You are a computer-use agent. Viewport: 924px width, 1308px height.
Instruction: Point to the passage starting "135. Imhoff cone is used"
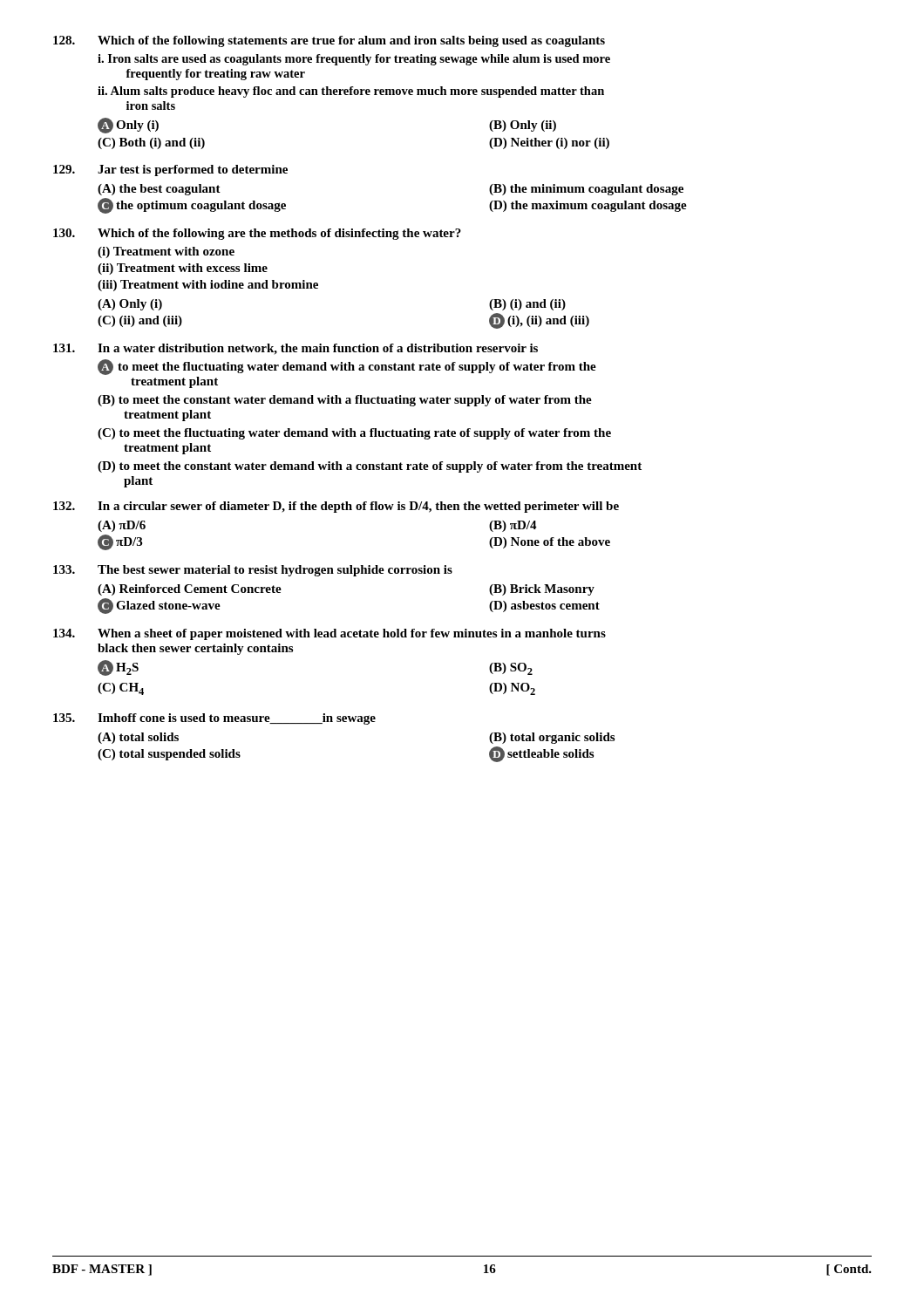click(214, 719)
